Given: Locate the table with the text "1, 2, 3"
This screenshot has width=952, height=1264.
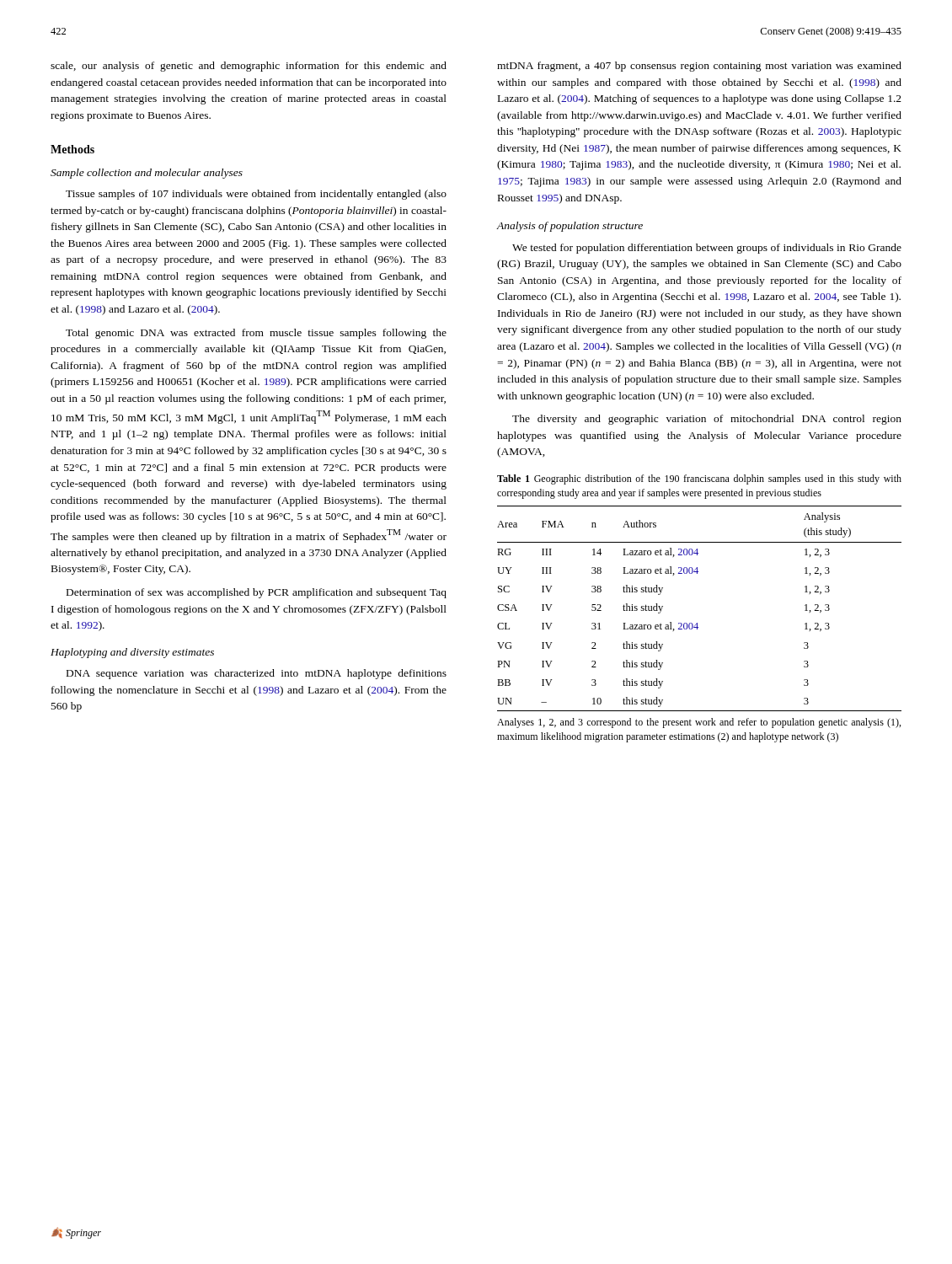Looking at the screenshot, I should [699, 608].
